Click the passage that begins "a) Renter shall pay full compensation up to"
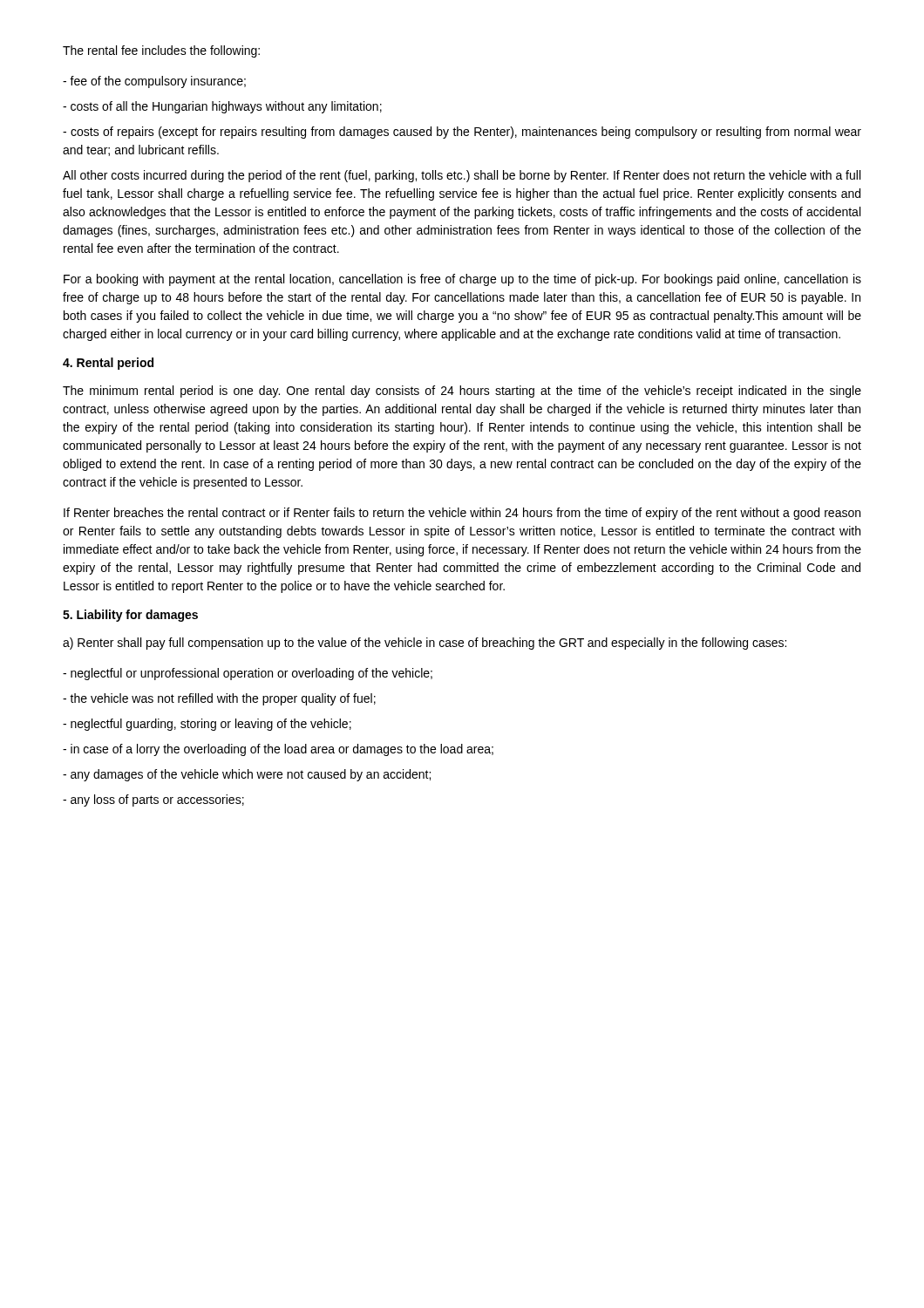This screenshot has width=924, height=1308. coord(425,643)
